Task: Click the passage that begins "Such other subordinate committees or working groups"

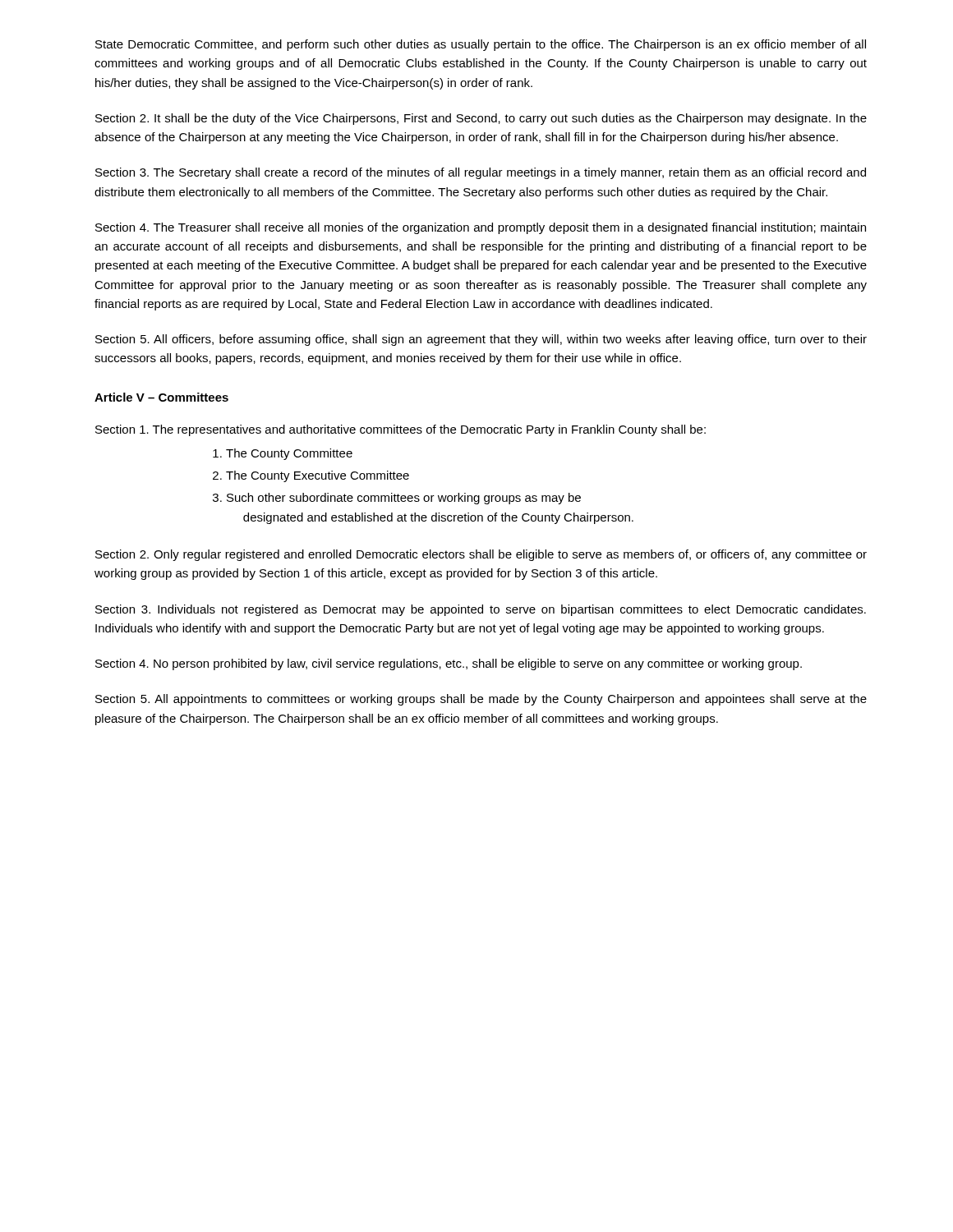Action: 430,507
